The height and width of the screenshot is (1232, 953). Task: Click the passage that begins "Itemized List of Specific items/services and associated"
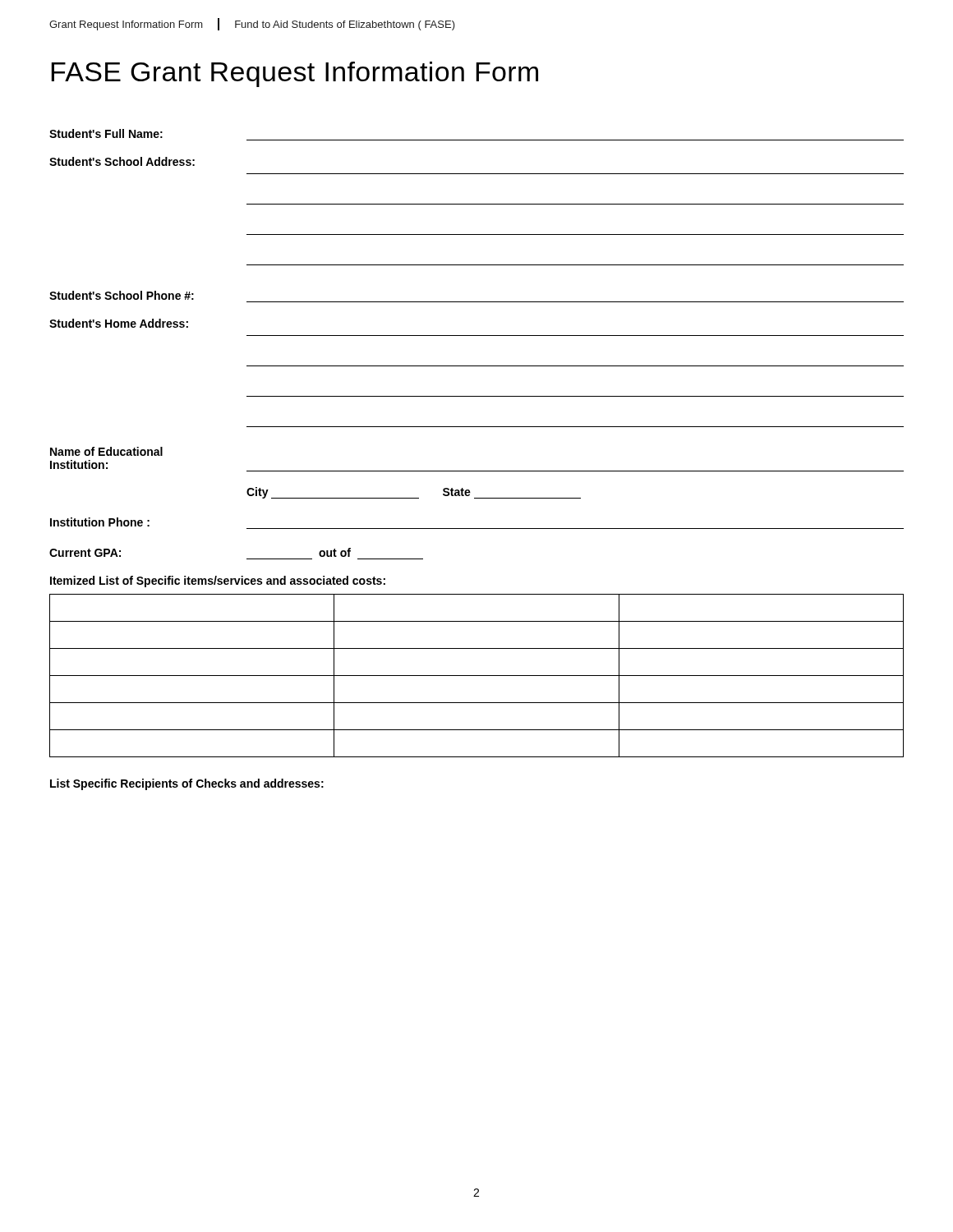click(218, 581)
